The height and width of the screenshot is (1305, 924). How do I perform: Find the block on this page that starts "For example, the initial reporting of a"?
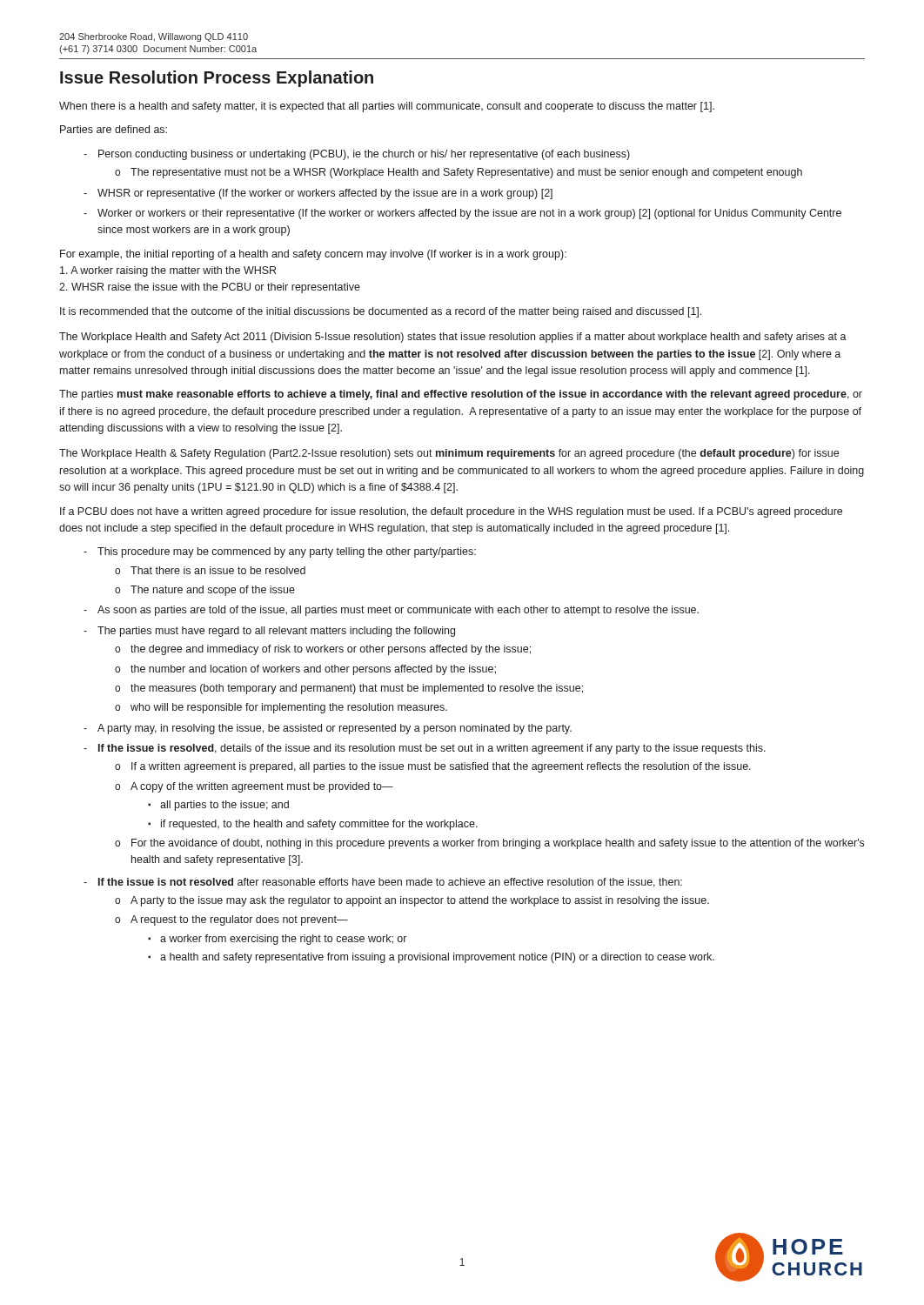tap(313, 255)
